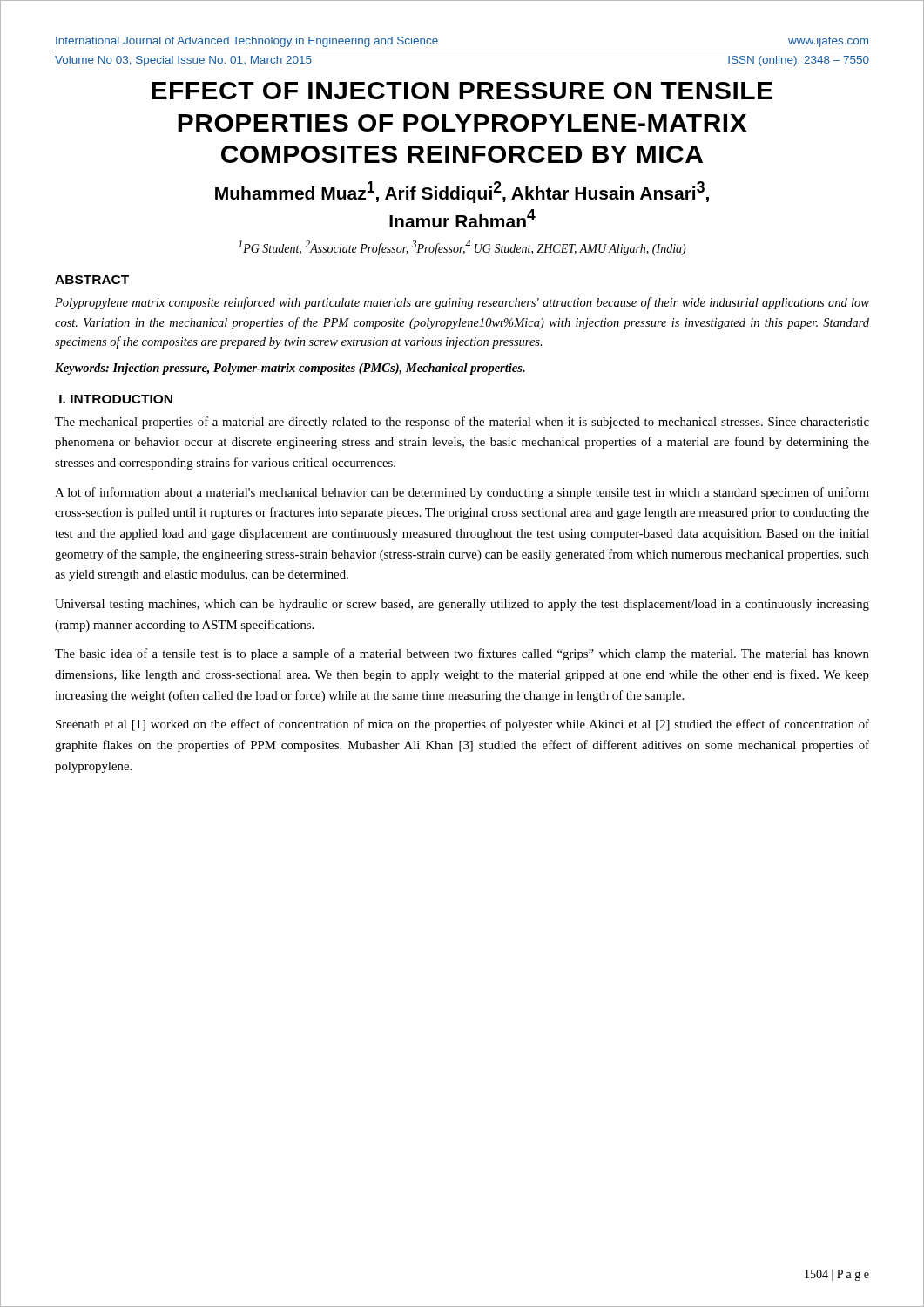Select the text block starting "Sreenath et al [1]"
Image resolution: width=924 pixels, height=1307 pixels.
coord(462,745)
